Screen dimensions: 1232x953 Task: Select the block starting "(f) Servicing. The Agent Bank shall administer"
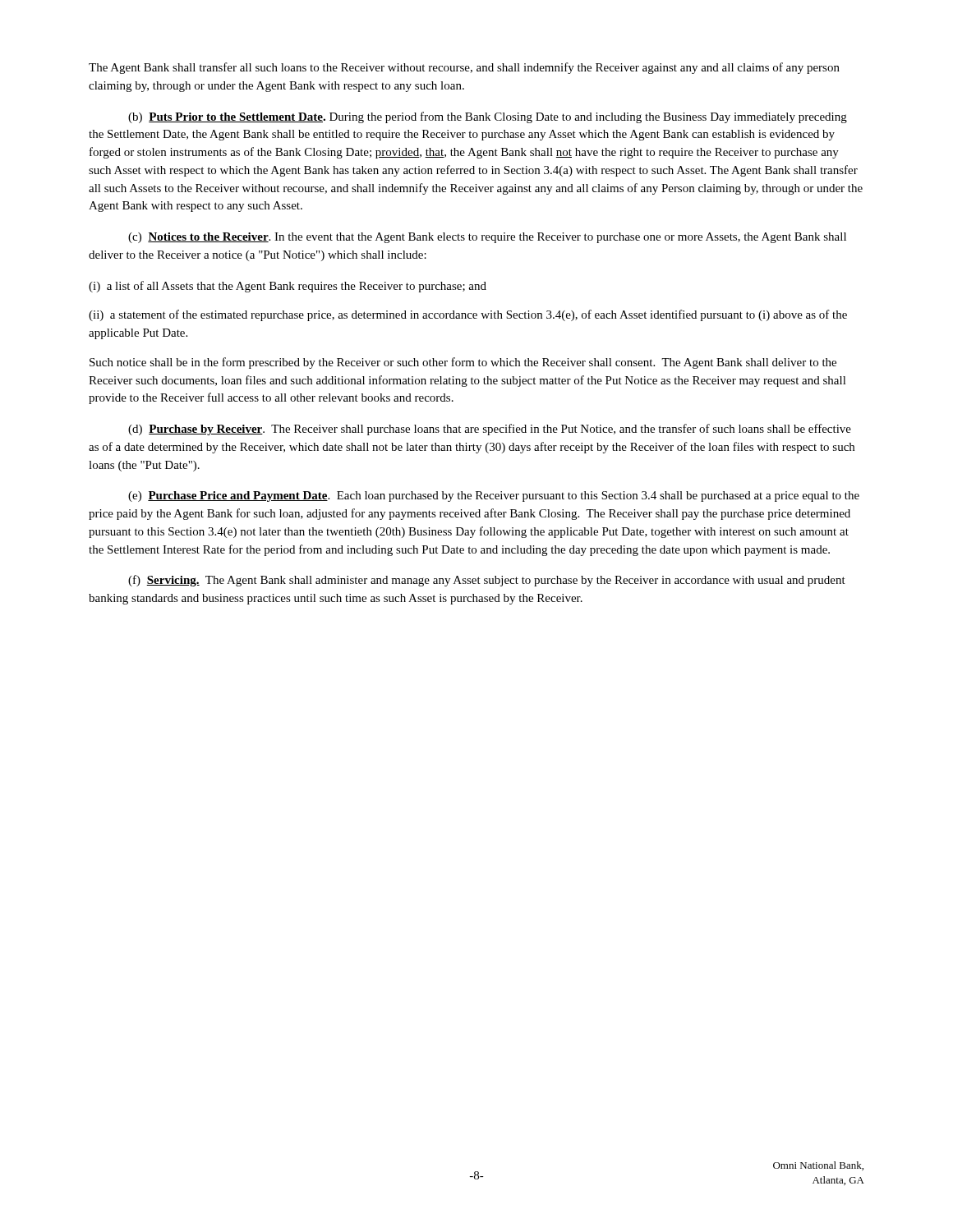(x=467, y=588)
